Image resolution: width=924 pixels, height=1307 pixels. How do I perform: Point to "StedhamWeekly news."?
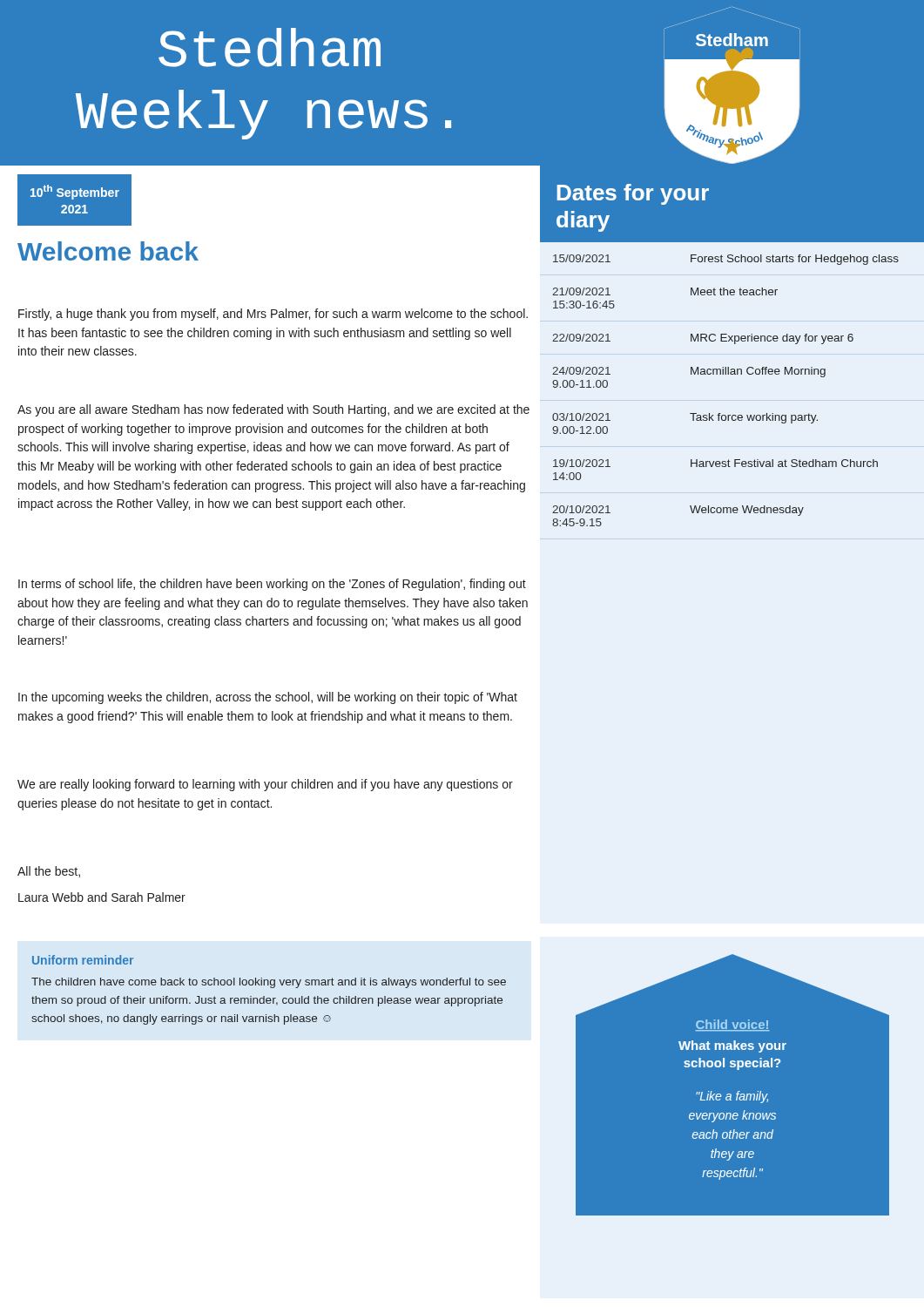click(270, 83)
